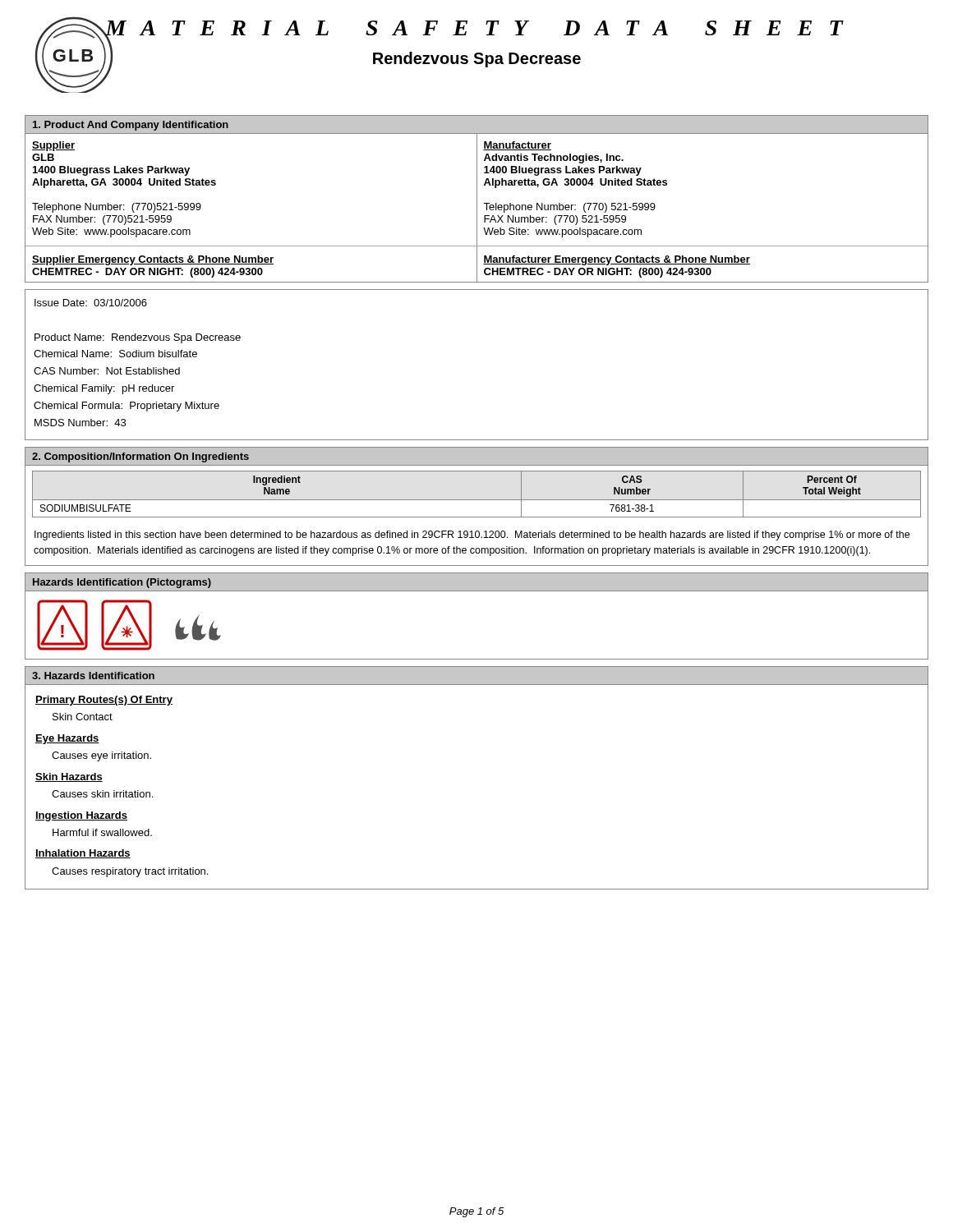This screenshot has width=953, height=1232.
Task: Click on the list item that says "Skin Hazards Causes skin irritation."
Action: [x=69, y=777]
